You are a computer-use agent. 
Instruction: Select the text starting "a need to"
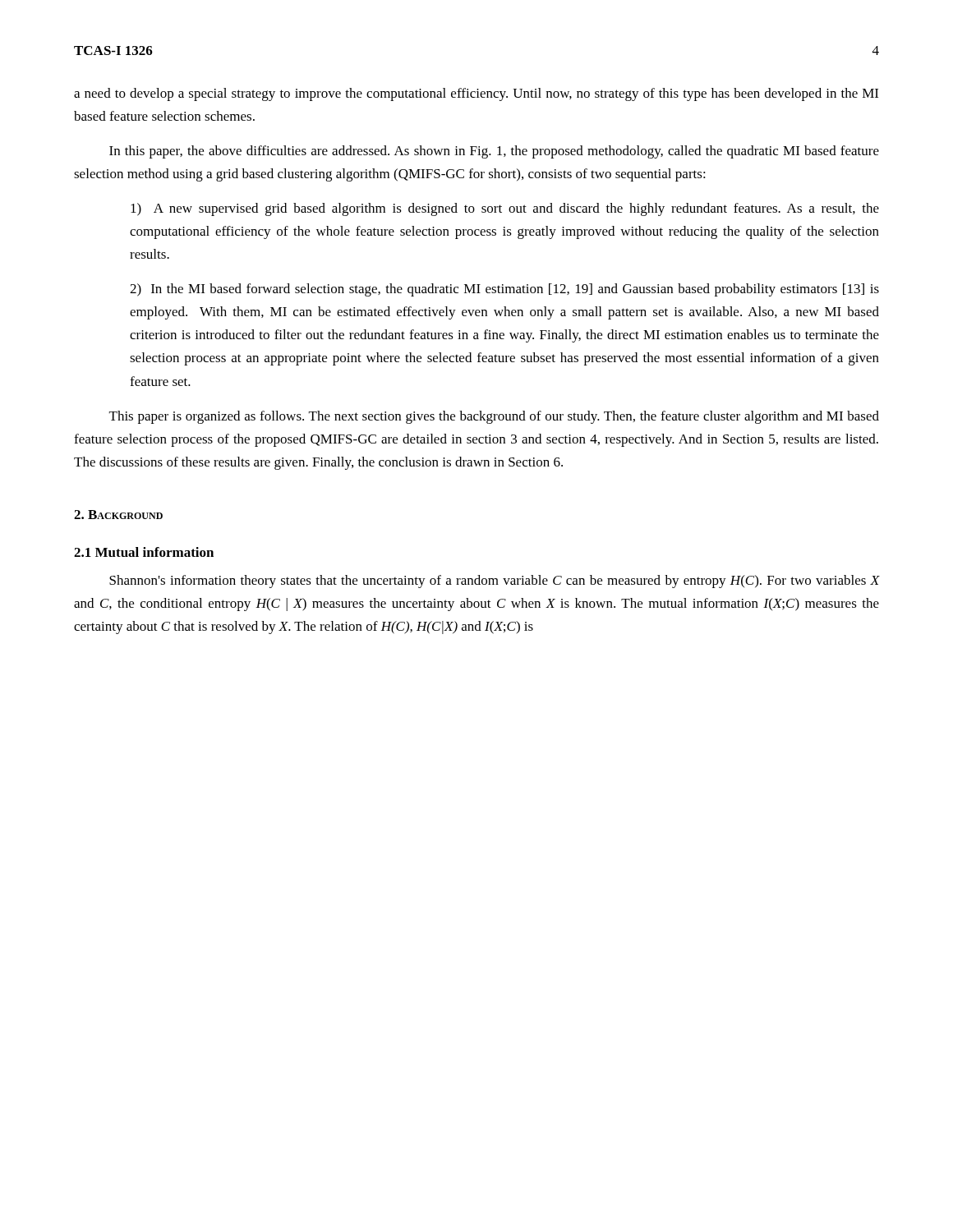click(476, 105)
